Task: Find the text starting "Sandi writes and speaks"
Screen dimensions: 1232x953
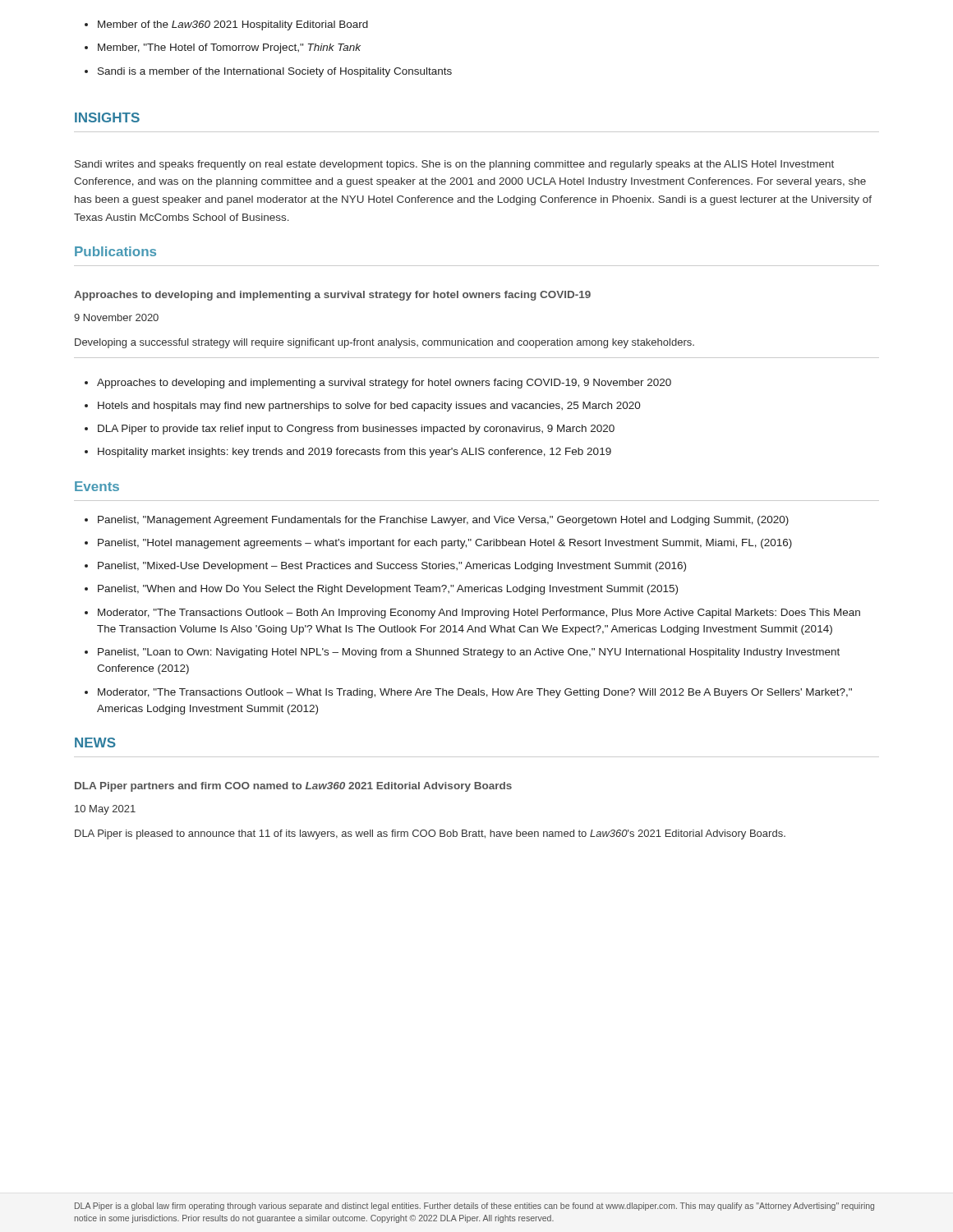Action: [476, 190]
